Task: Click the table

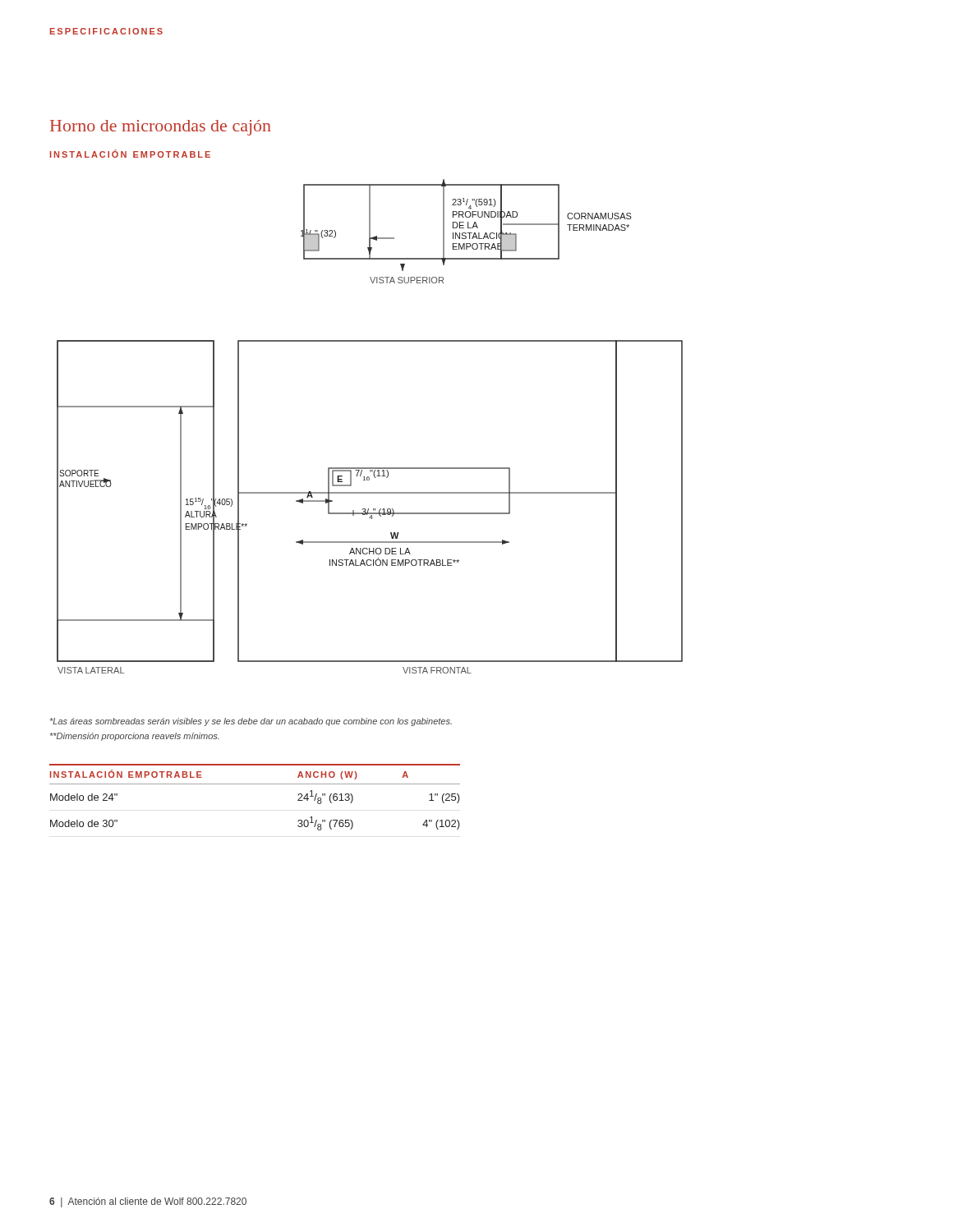Action: [x=255, y=800]
